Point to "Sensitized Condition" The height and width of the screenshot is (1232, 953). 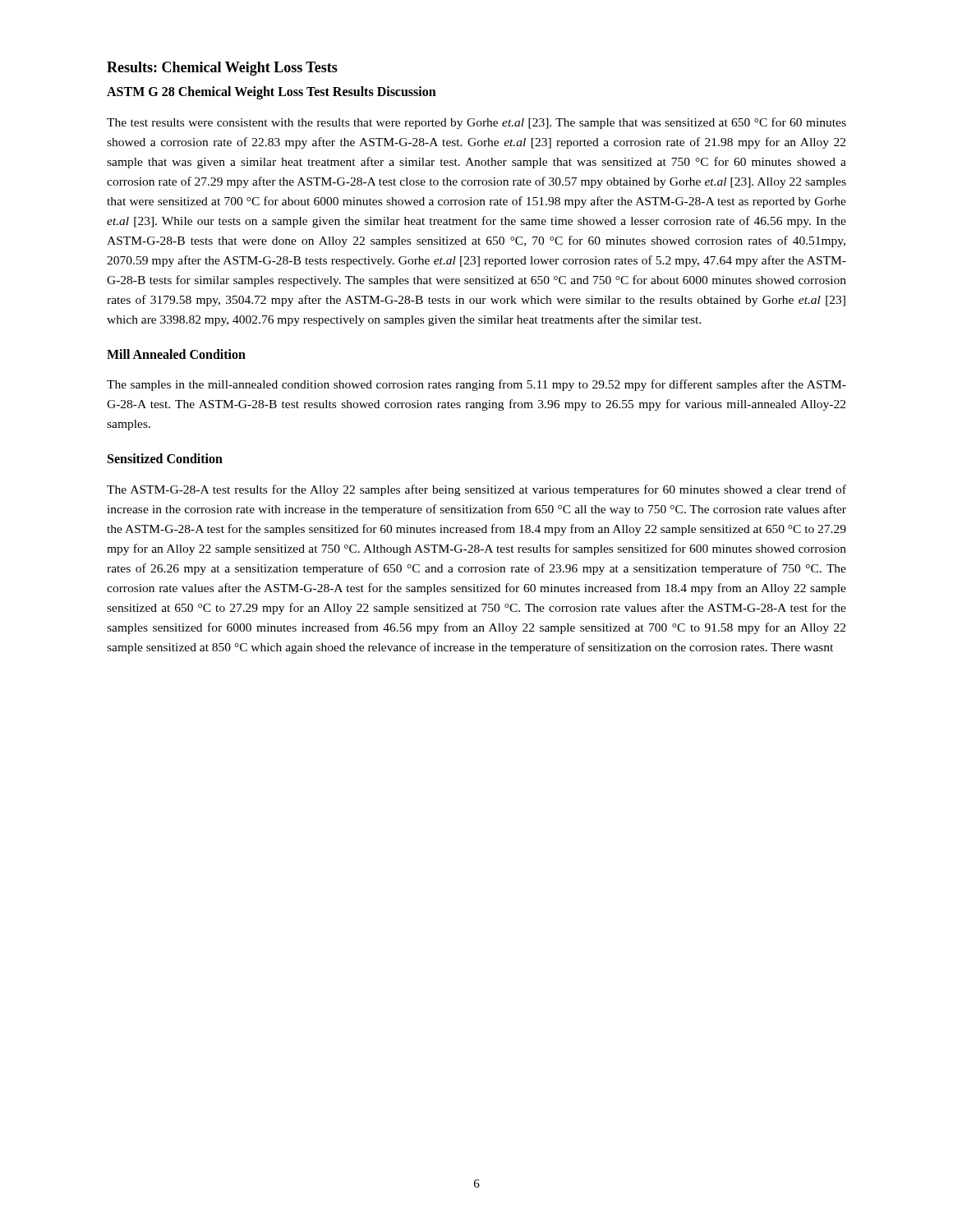(x=165, y=458)
